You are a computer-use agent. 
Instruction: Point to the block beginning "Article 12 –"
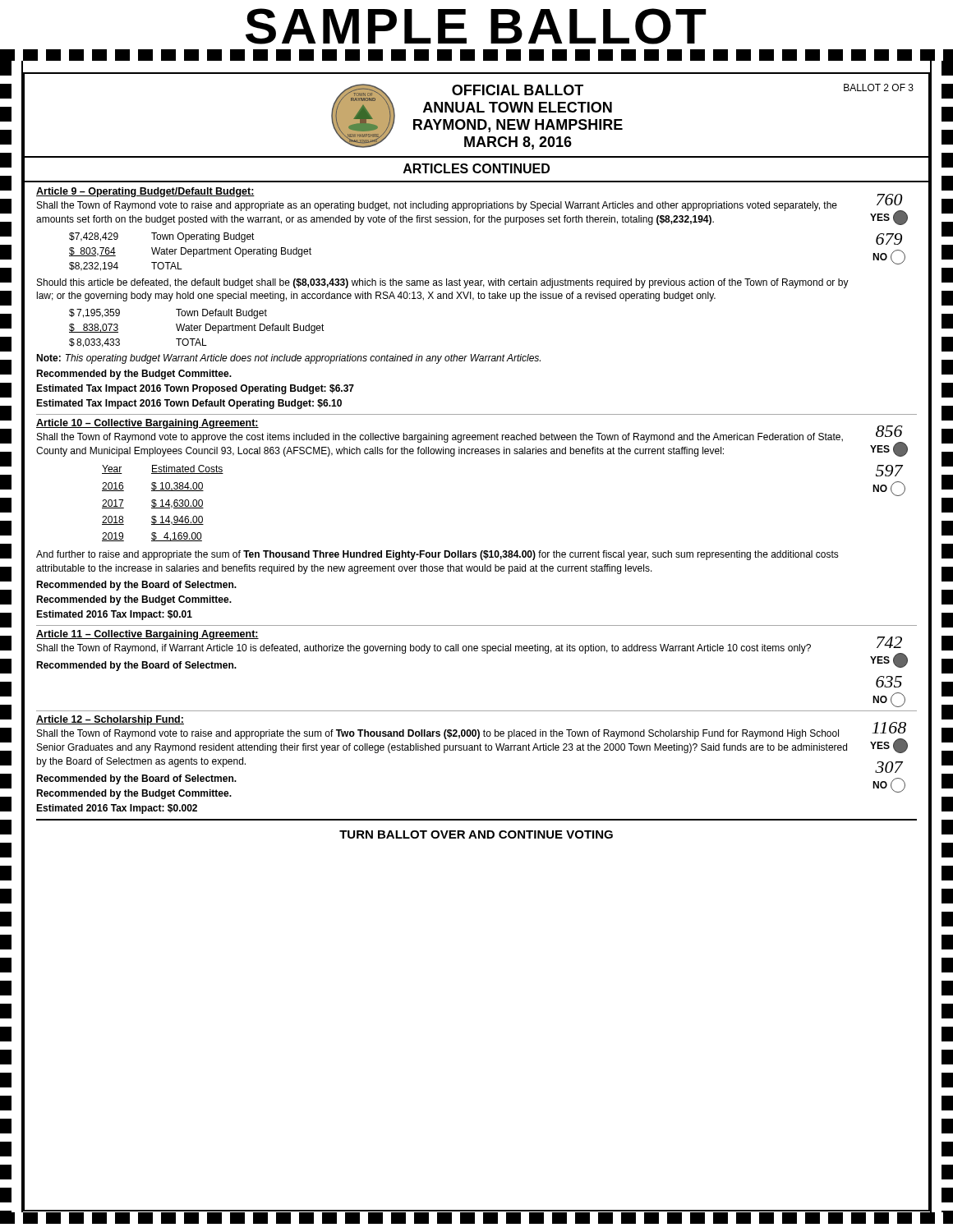click(472, 734)
